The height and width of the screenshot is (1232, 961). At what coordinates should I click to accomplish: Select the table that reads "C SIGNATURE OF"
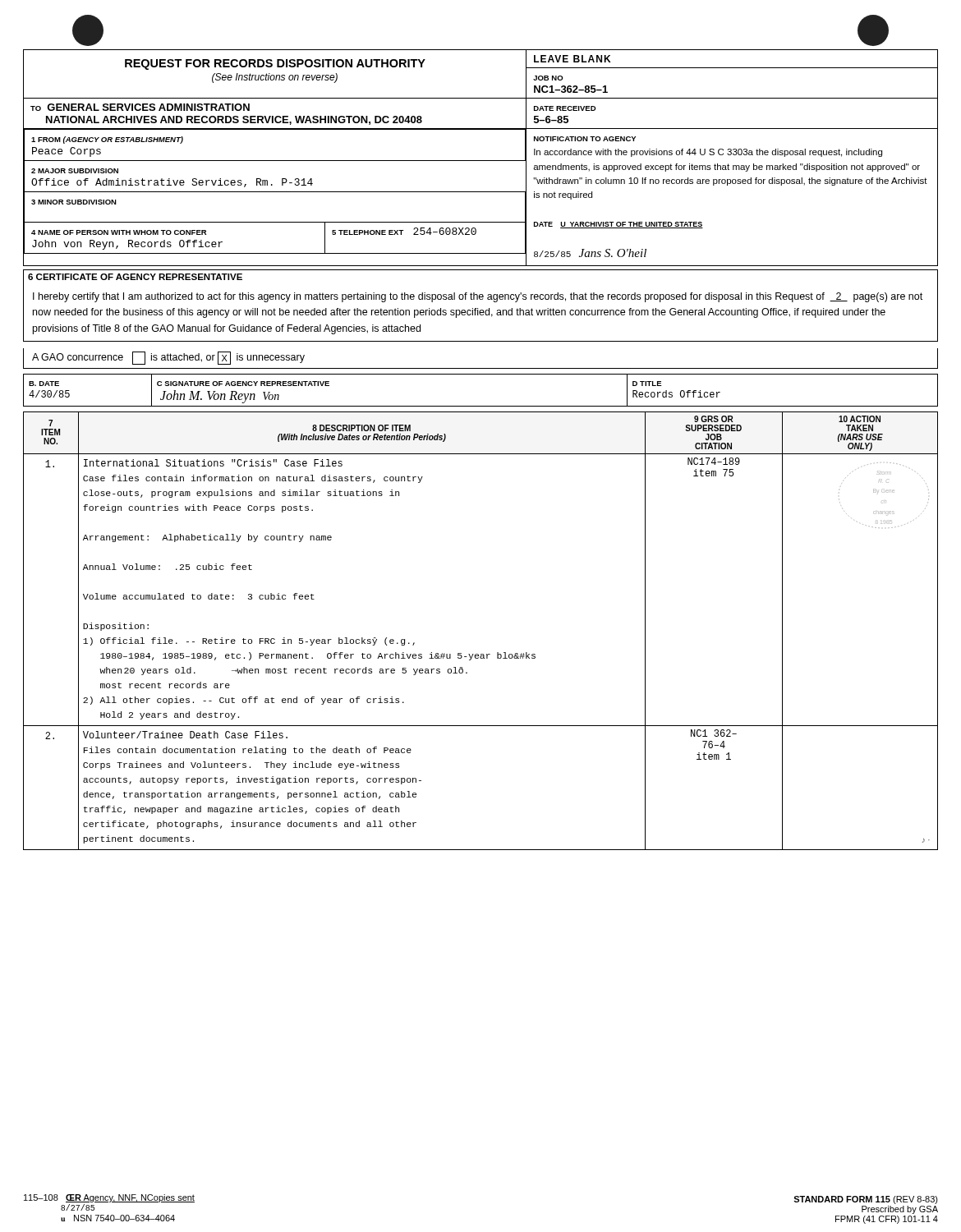tap(480, 390)
